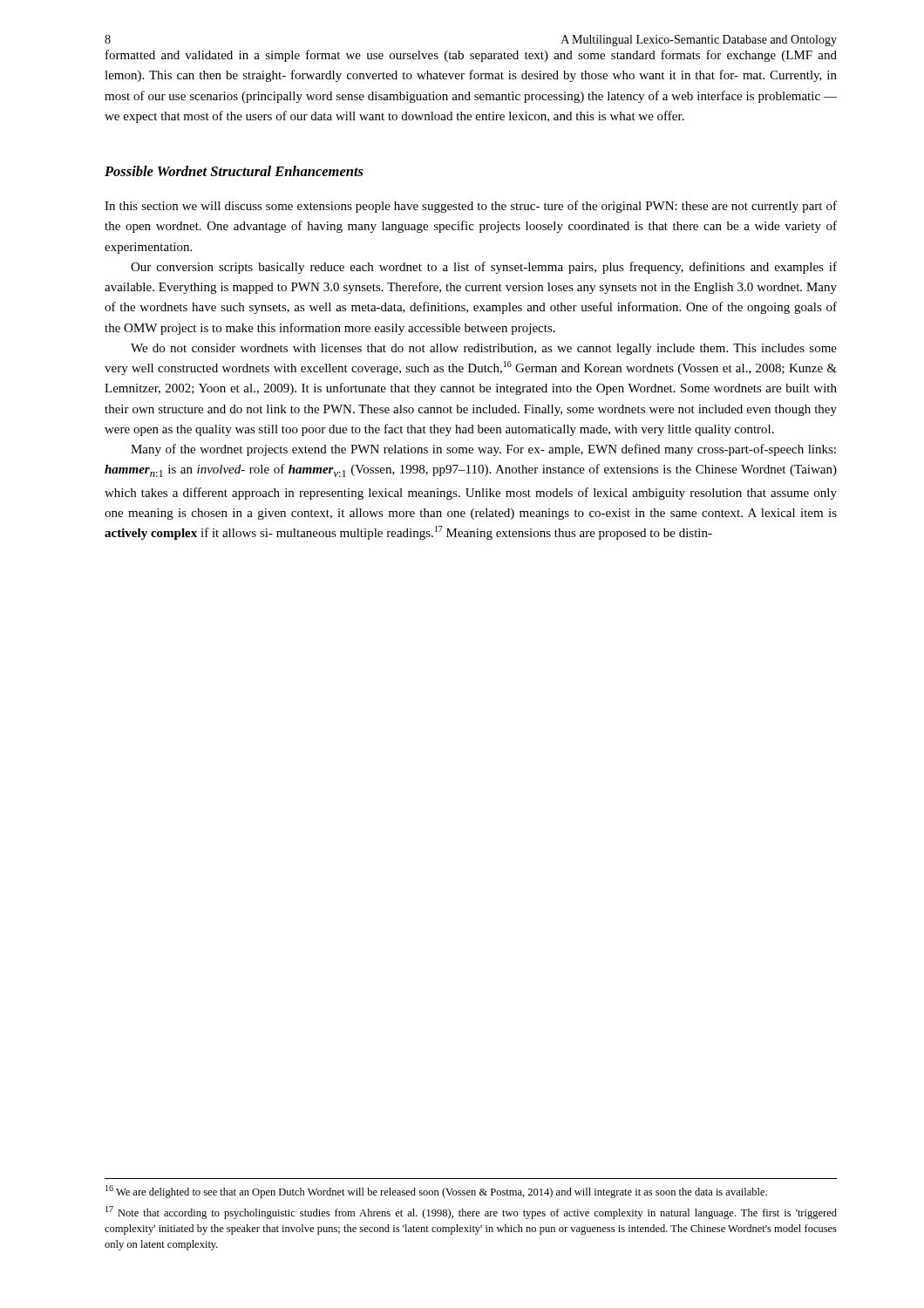Point to the block beginning "In this section we will discuss some"
This screenshot has width=924, height=1308.
point(471,227)
